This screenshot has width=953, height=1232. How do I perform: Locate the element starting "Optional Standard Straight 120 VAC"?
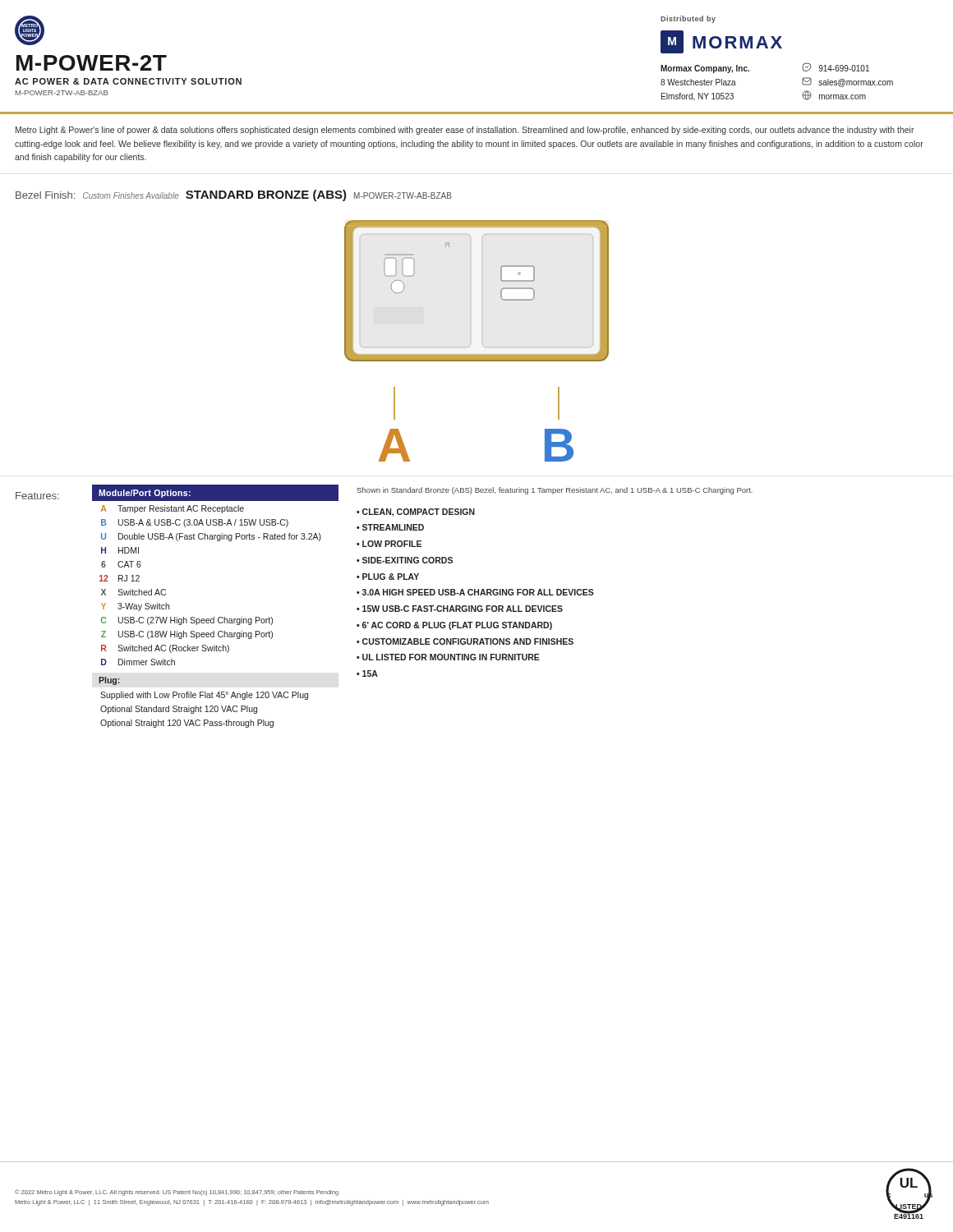coord(179,709)
